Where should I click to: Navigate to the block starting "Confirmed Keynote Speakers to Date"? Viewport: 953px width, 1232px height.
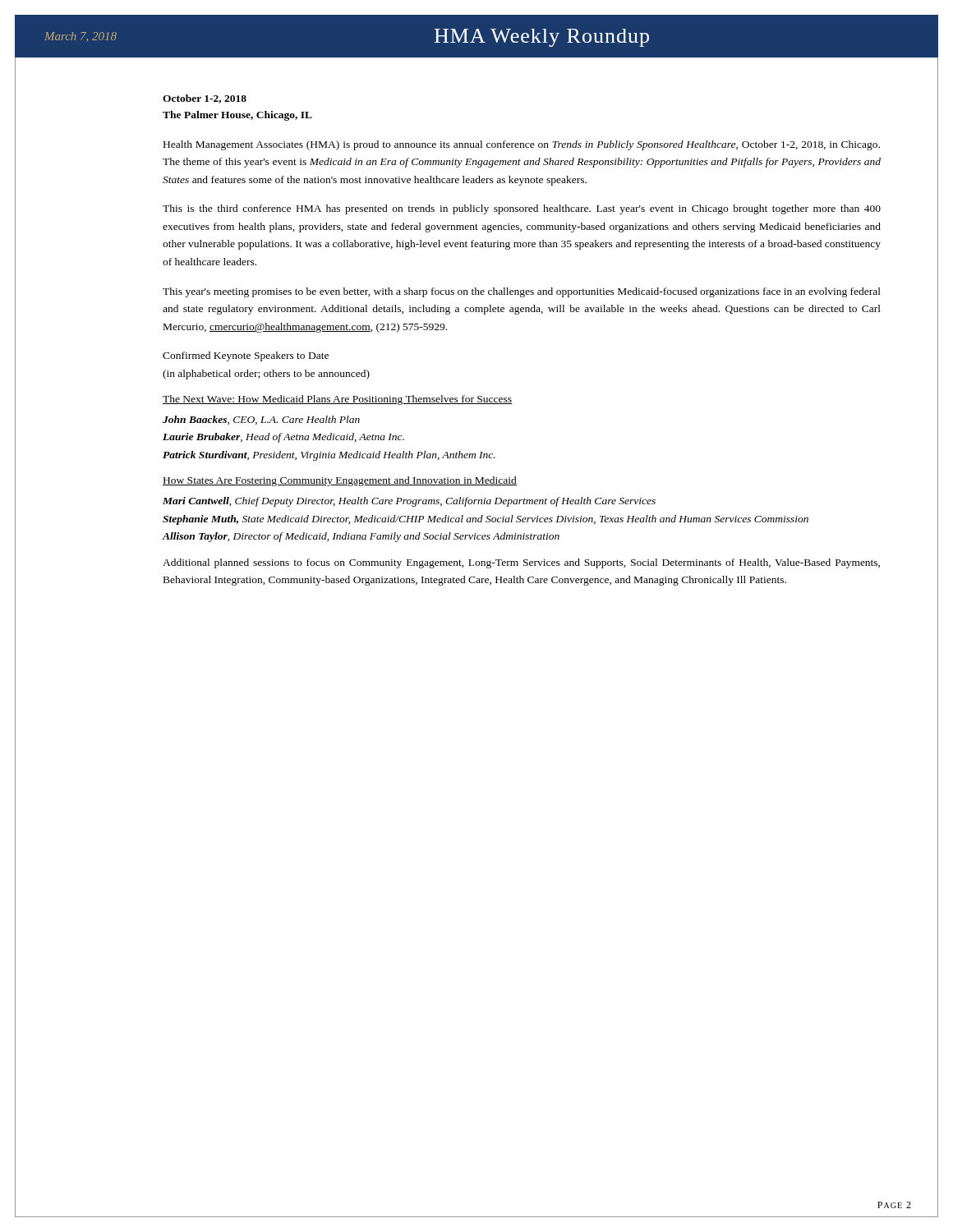click(x=266, y=364)
